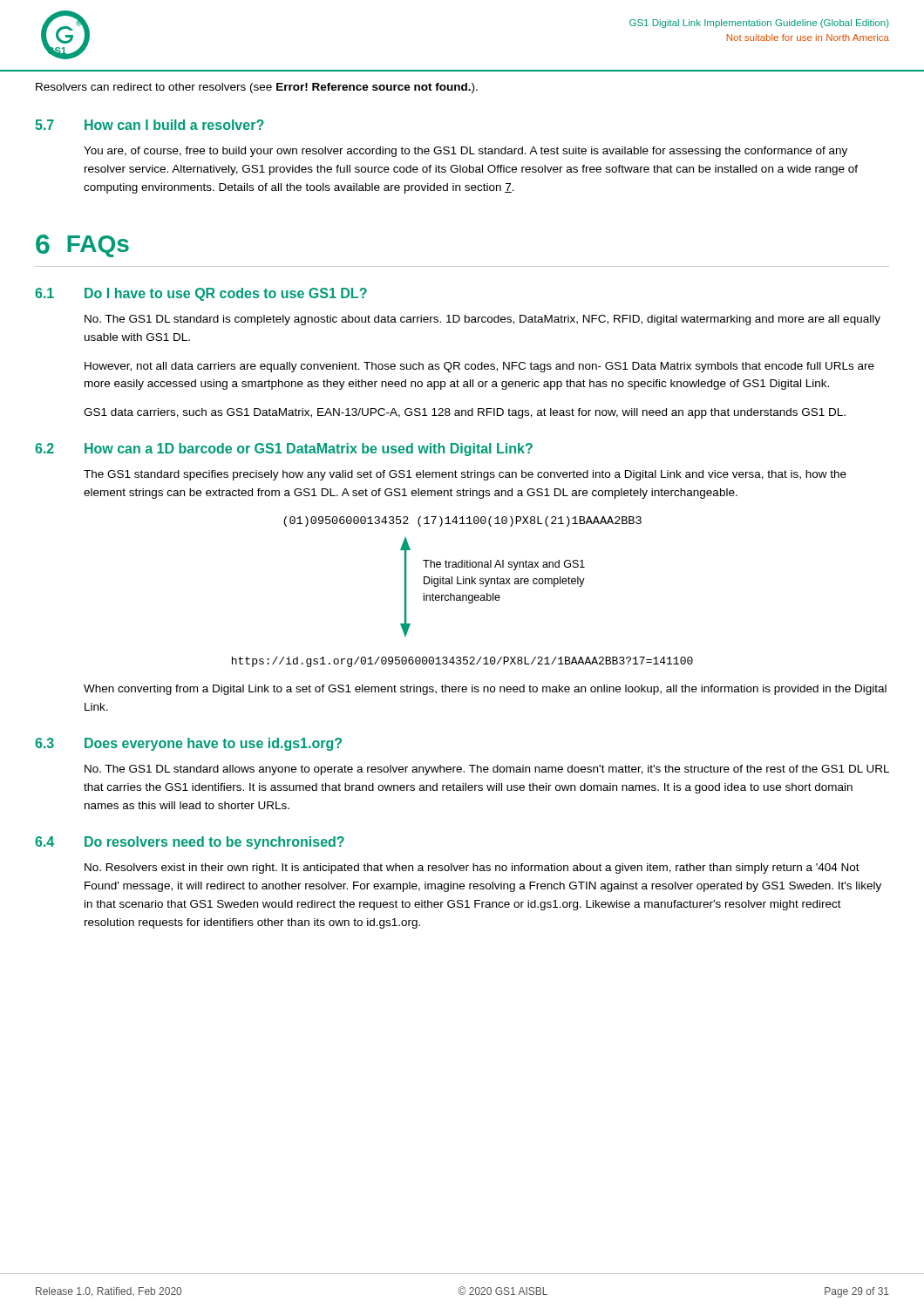Click the passage that begins "However, not all data carriers are"
The image size is (924, 1308).
(479, 375)
